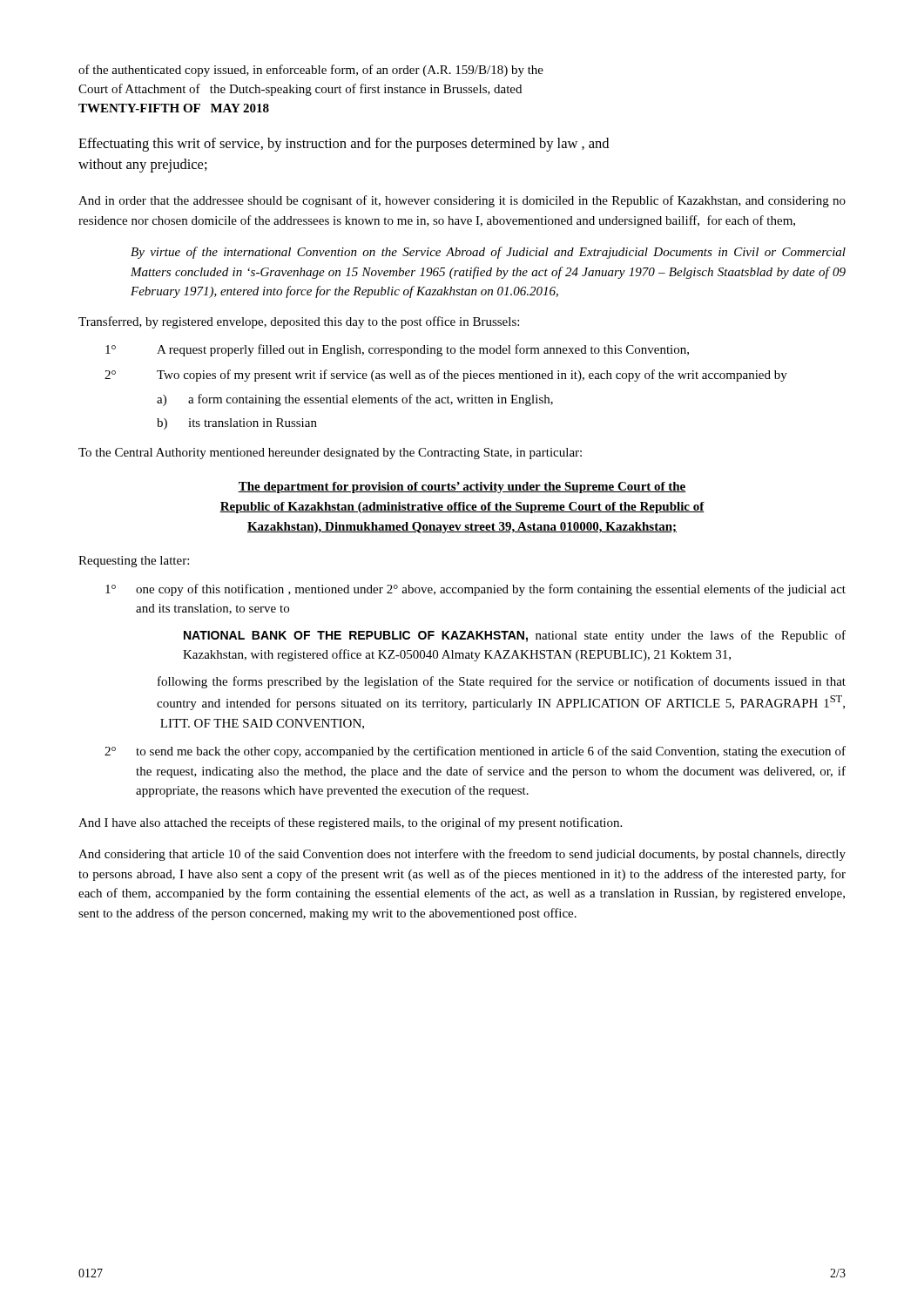Click on the list item that reads "1° one copy of"

(475, 599)
